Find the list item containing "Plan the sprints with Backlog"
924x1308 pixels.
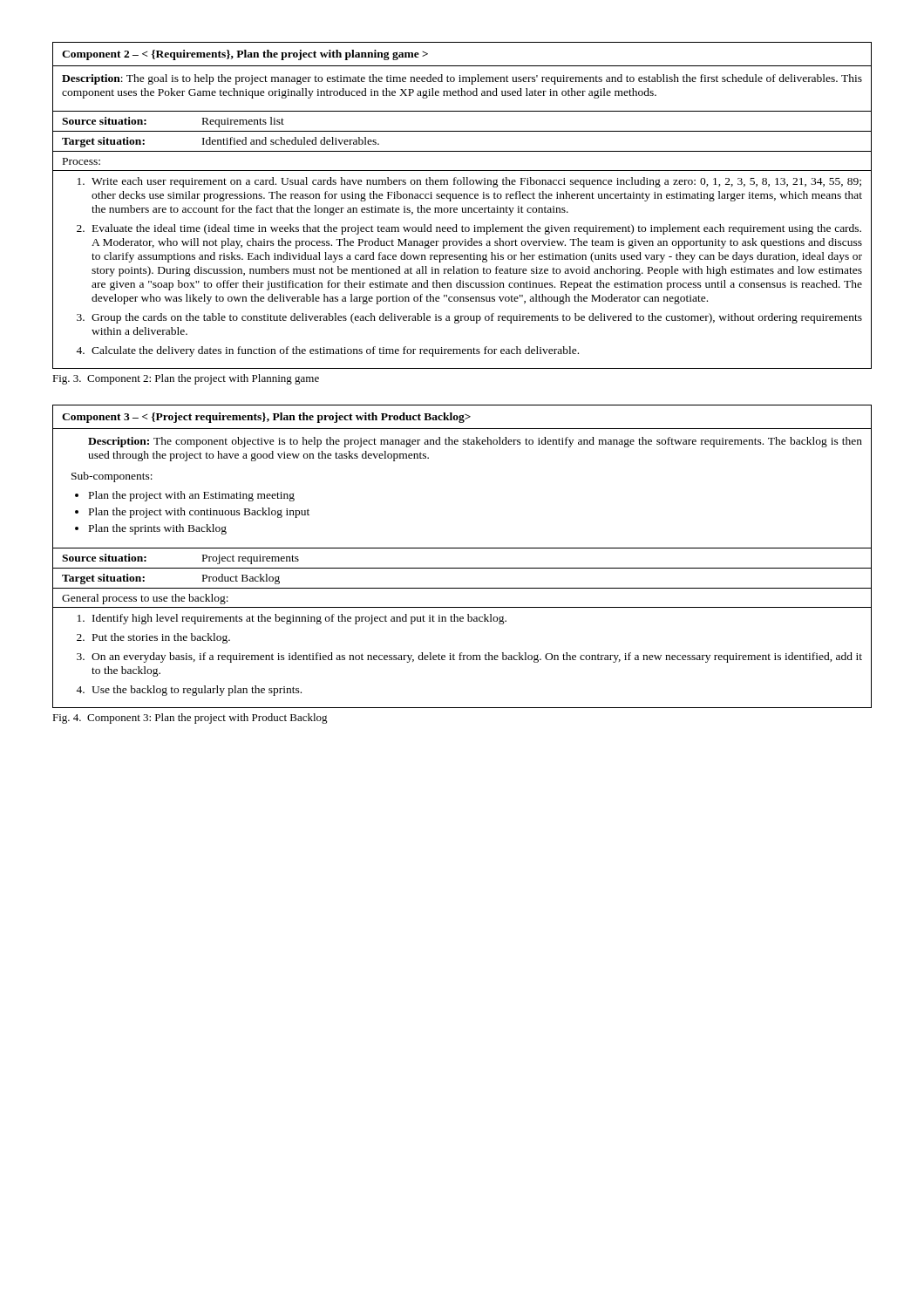(157, 528)
